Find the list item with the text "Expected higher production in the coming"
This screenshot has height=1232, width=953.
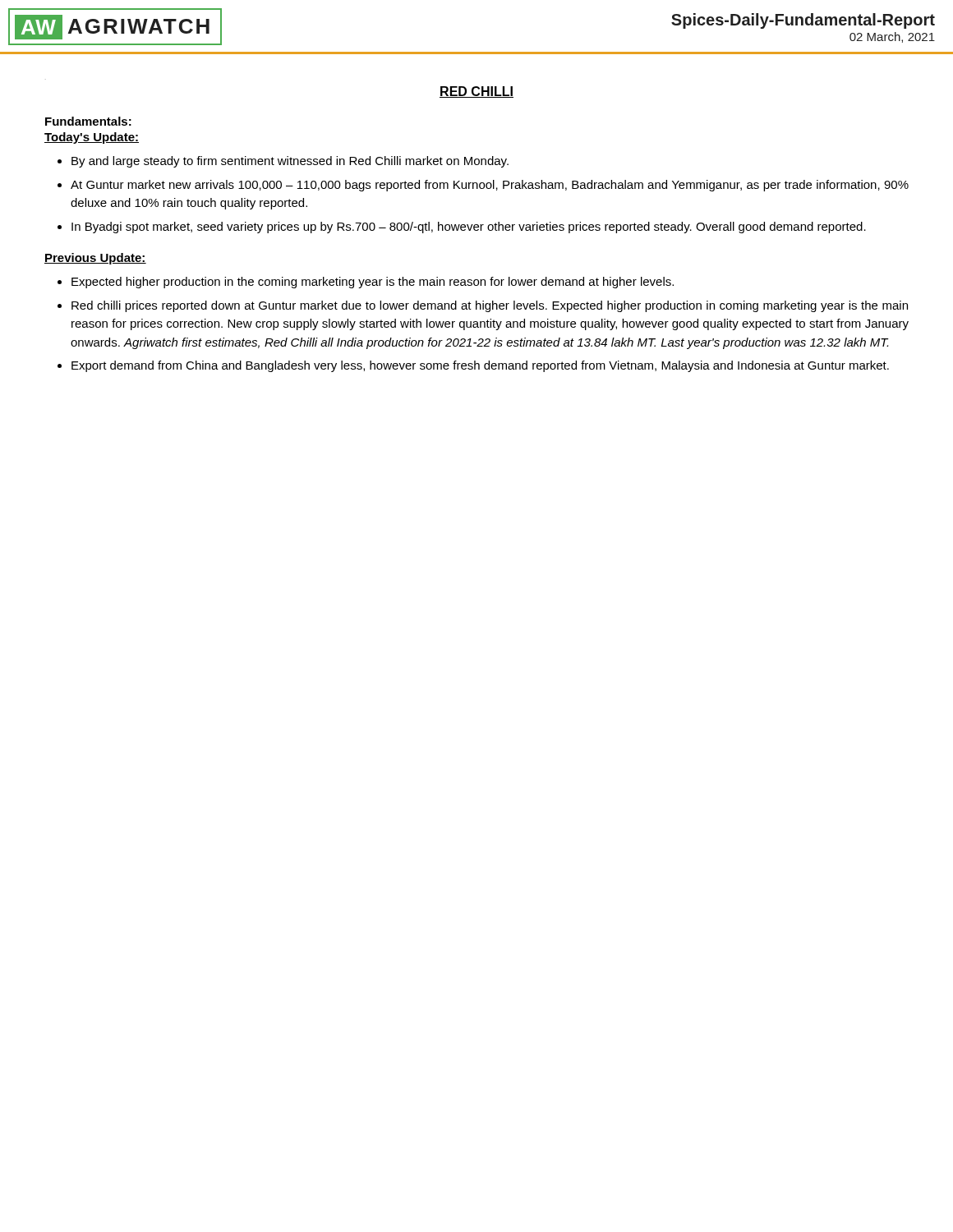tap(373, 281)
